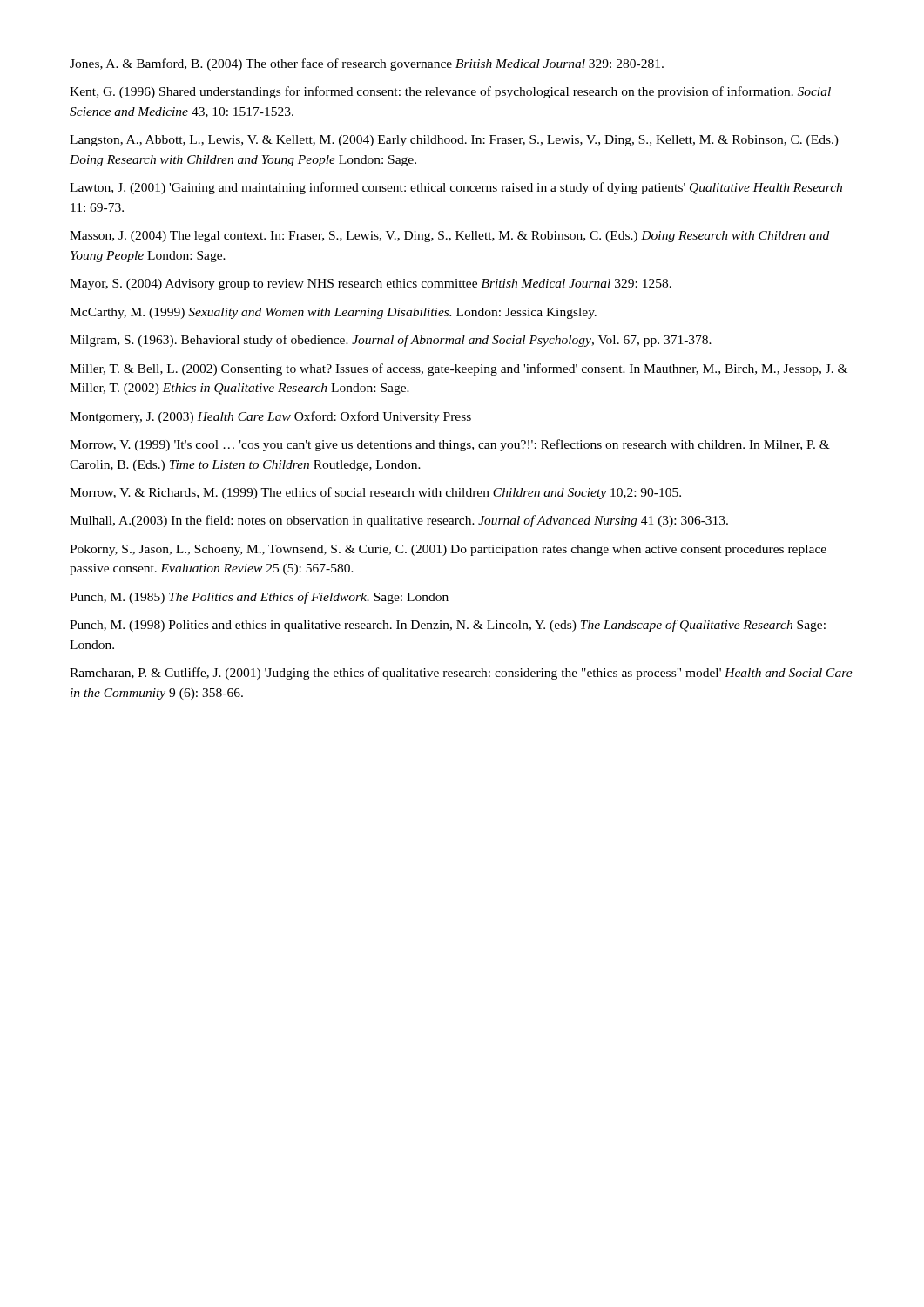Point to the block beginning "Pokorny, S., Jason, L., Schoeny, M., Townsend, S."
Image resolution: width=924 pixels, height=1307 pixels.
point(448,558)
